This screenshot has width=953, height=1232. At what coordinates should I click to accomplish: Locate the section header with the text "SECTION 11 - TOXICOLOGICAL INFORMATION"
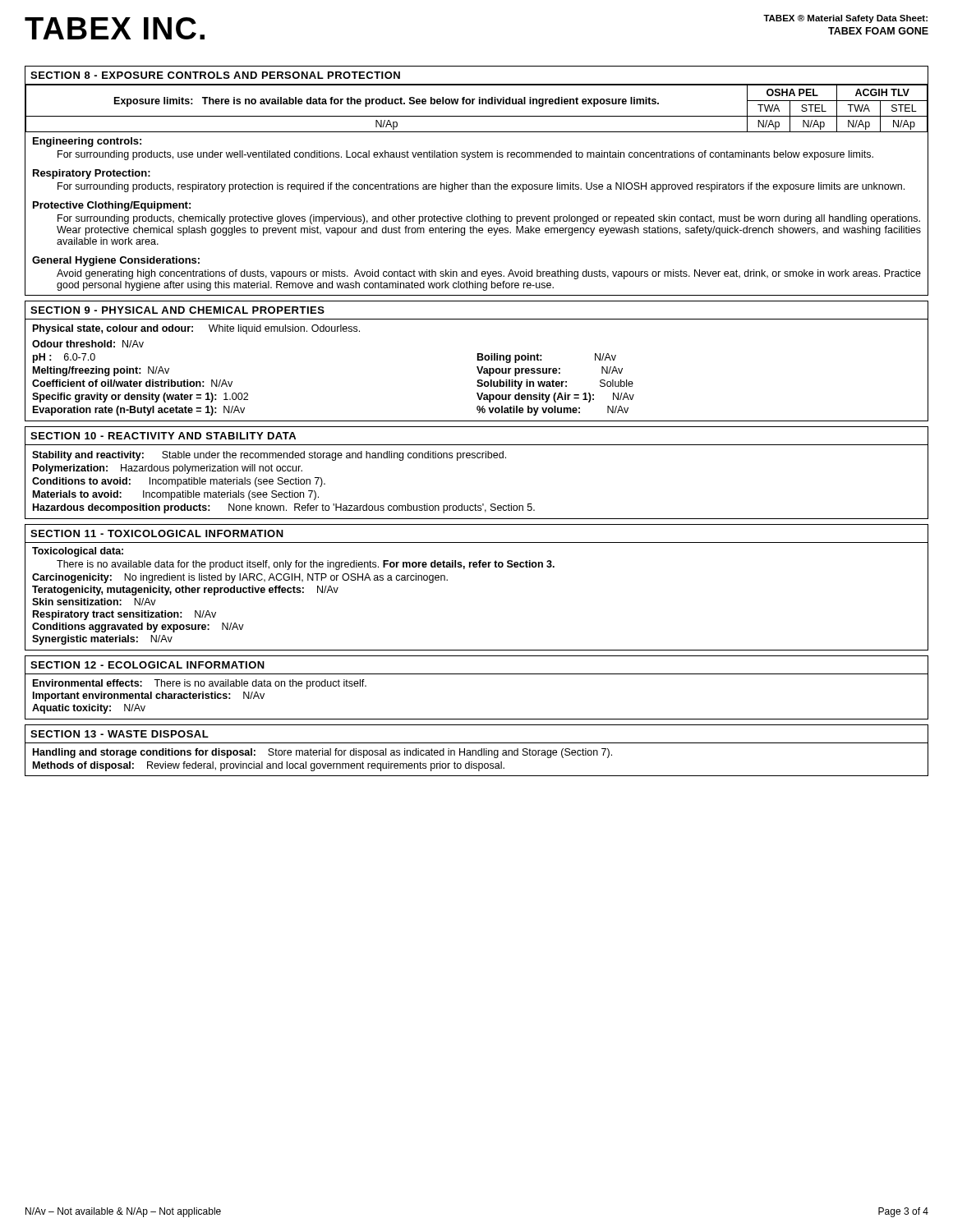coord(157,533)
